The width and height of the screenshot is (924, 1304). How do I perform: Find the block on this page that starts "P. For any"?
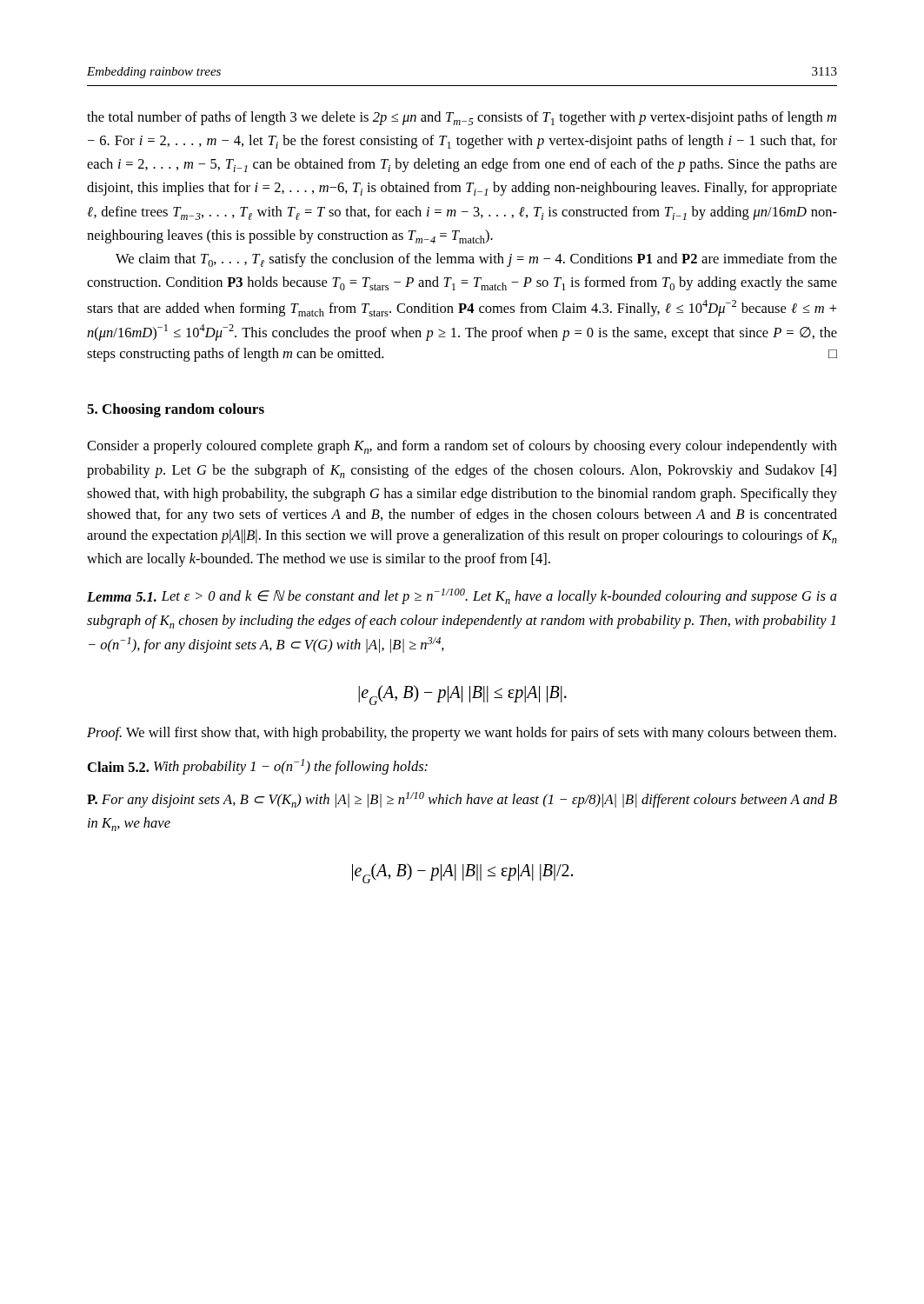point(462,812)
